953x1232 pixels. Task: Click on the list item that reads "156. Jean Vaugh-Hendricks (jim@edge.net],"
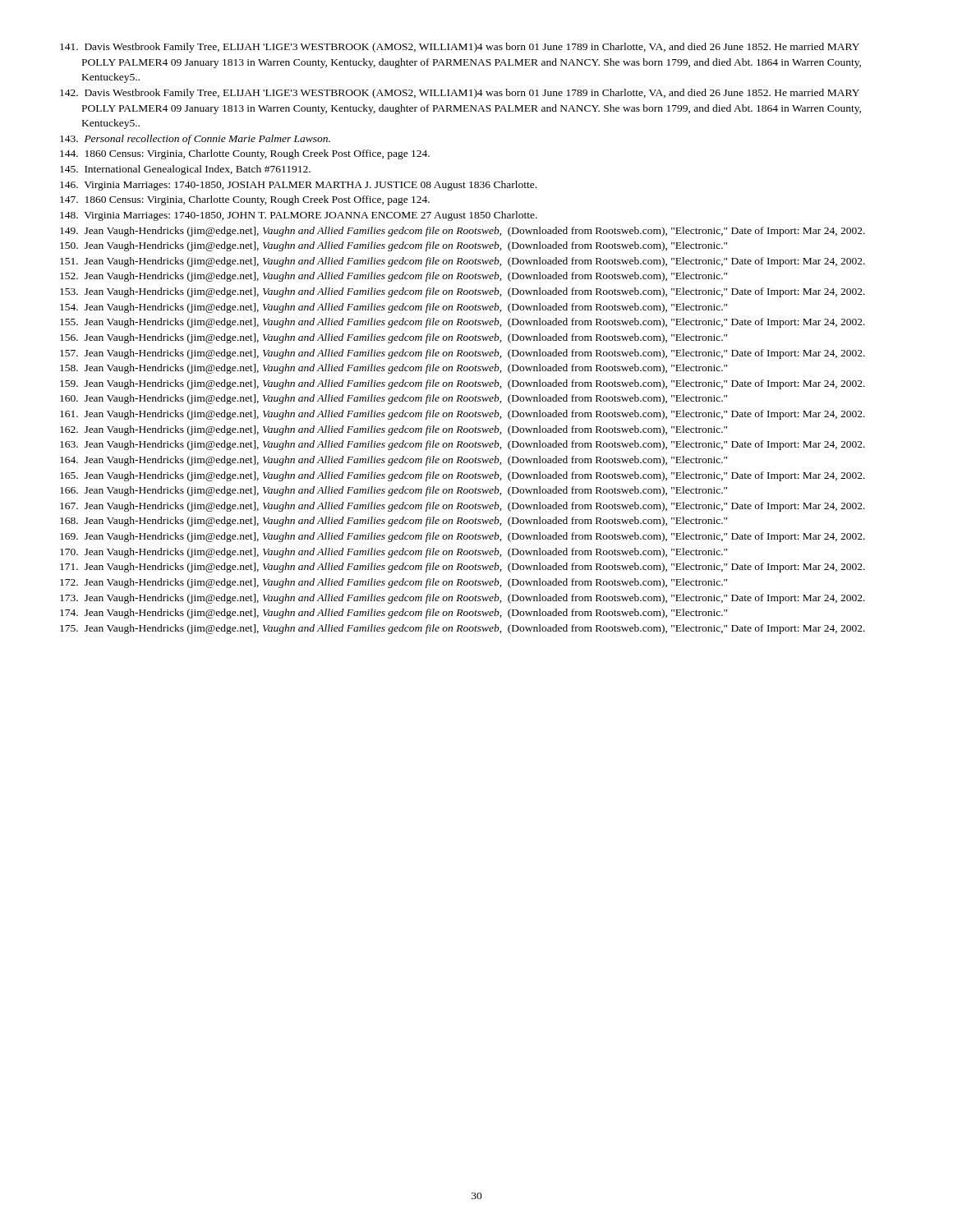click(394, 337)
